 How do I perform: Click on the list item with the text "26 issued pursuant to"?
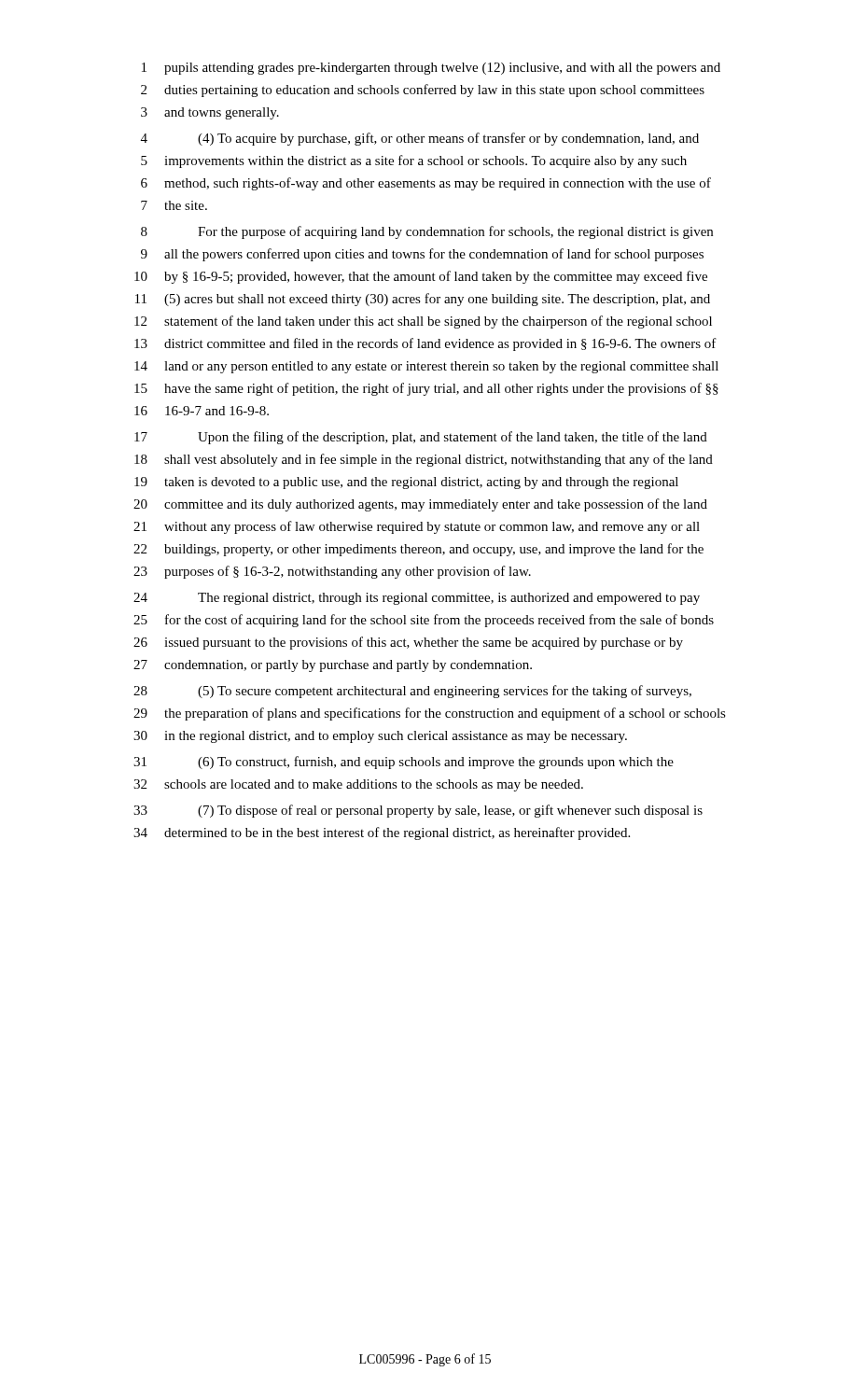[x=425, y=642]
